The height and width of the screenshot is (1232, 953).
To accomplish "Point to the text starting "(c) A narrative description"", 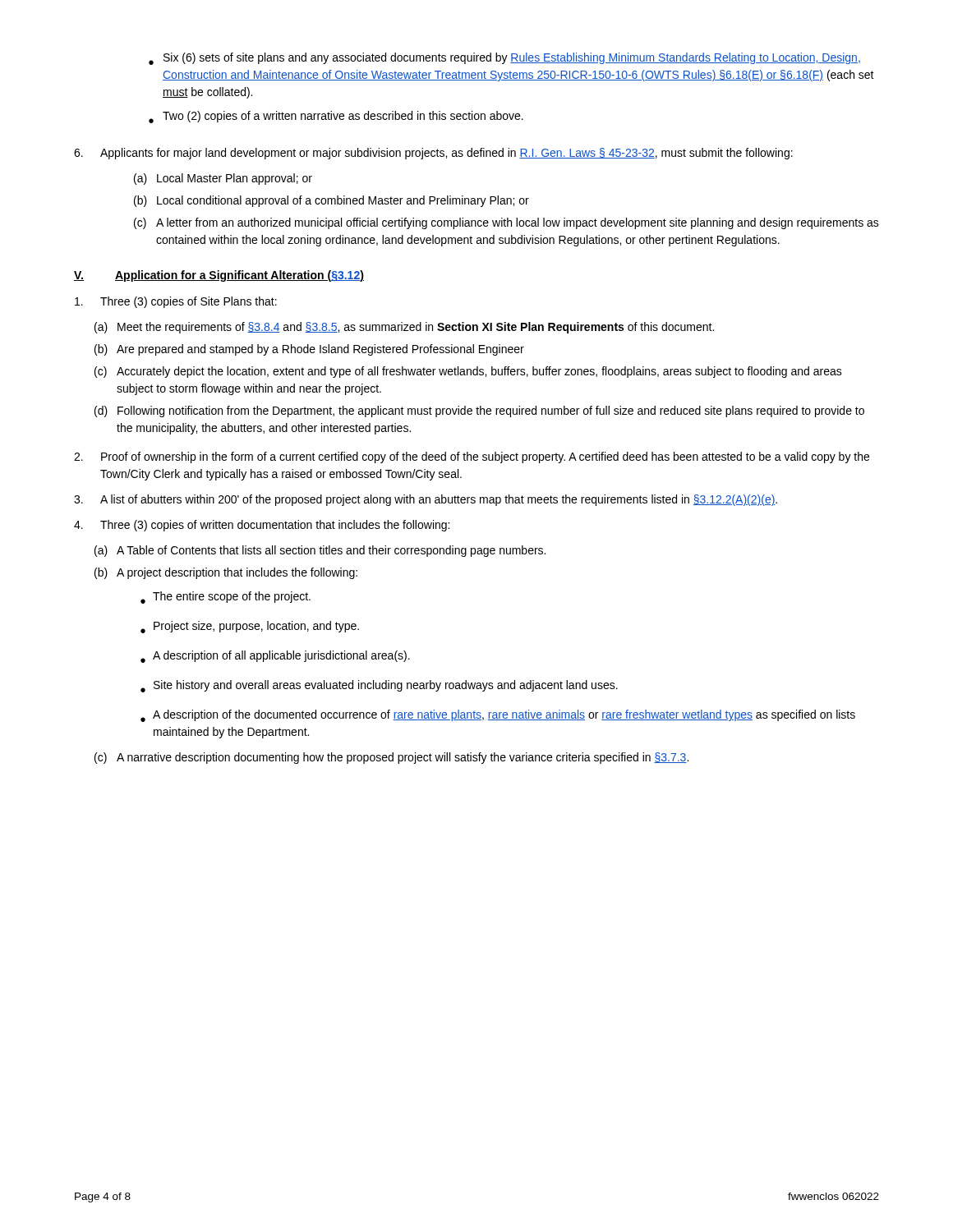I will click(x=486, y=758).
